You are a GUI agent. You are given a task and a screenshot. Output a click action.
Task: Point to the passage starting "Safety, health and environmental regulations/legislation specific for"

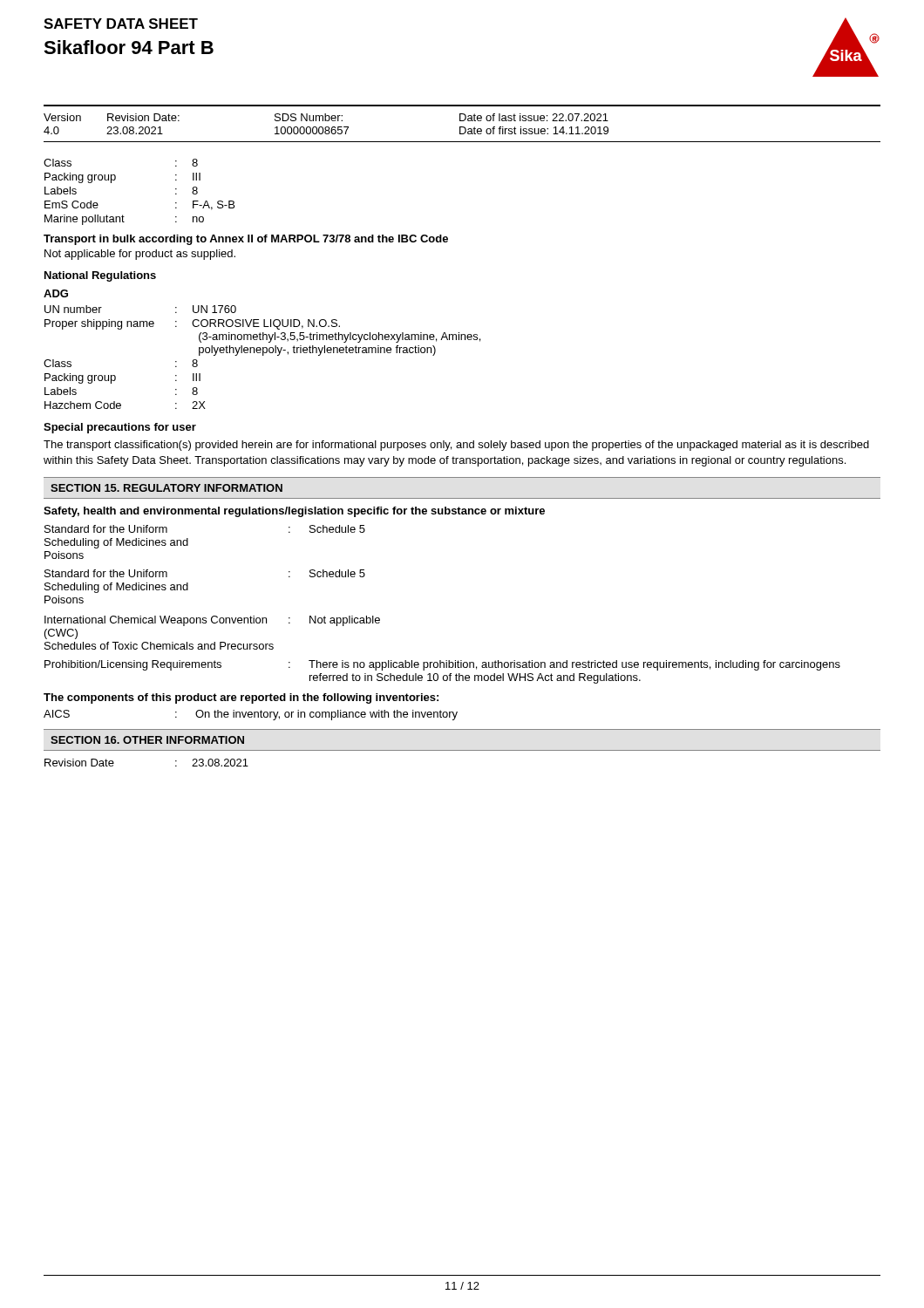[x=294, y=511]
